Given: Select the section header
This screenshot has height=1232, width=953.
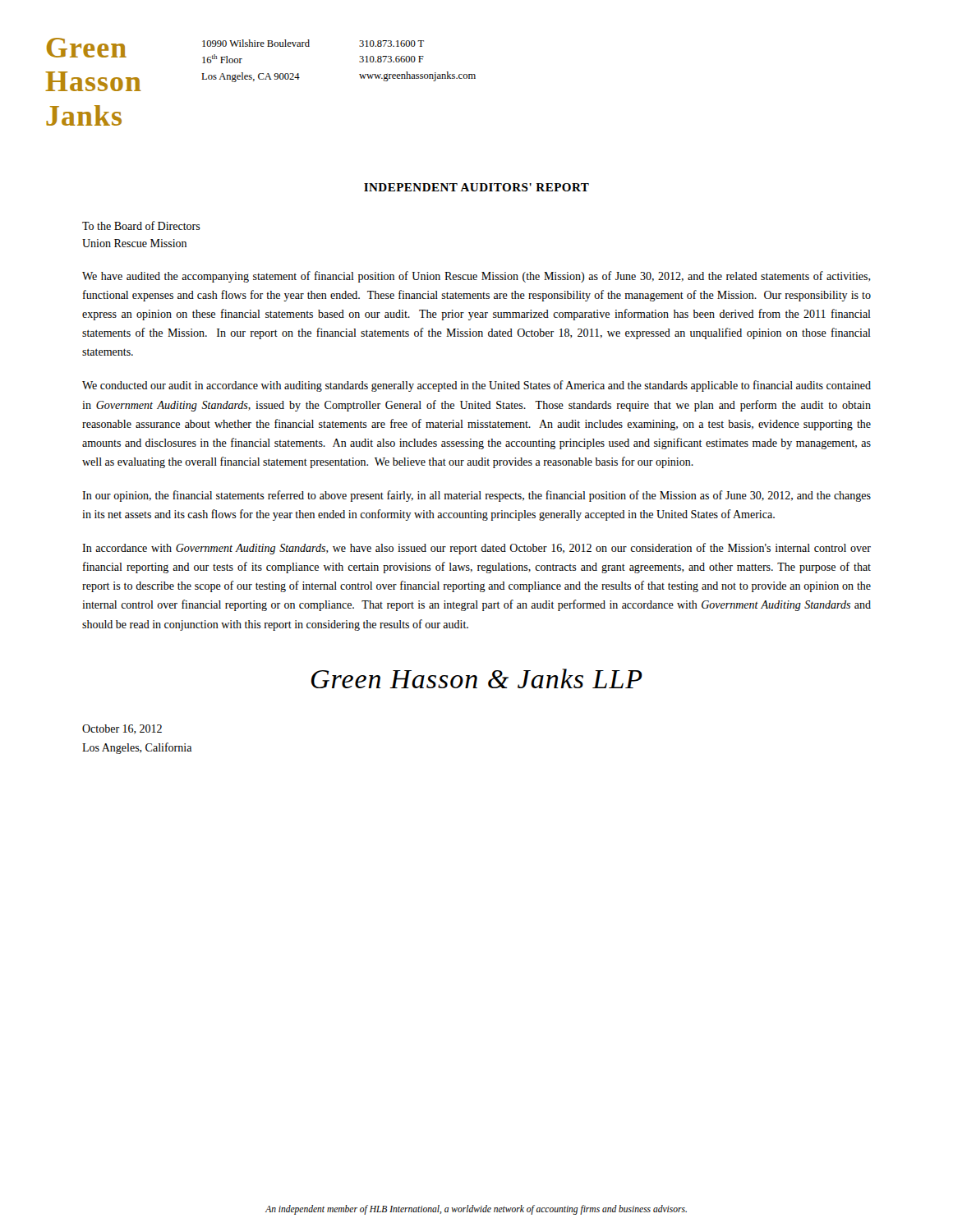Looking at the screenshot, I should pos(476,187).
